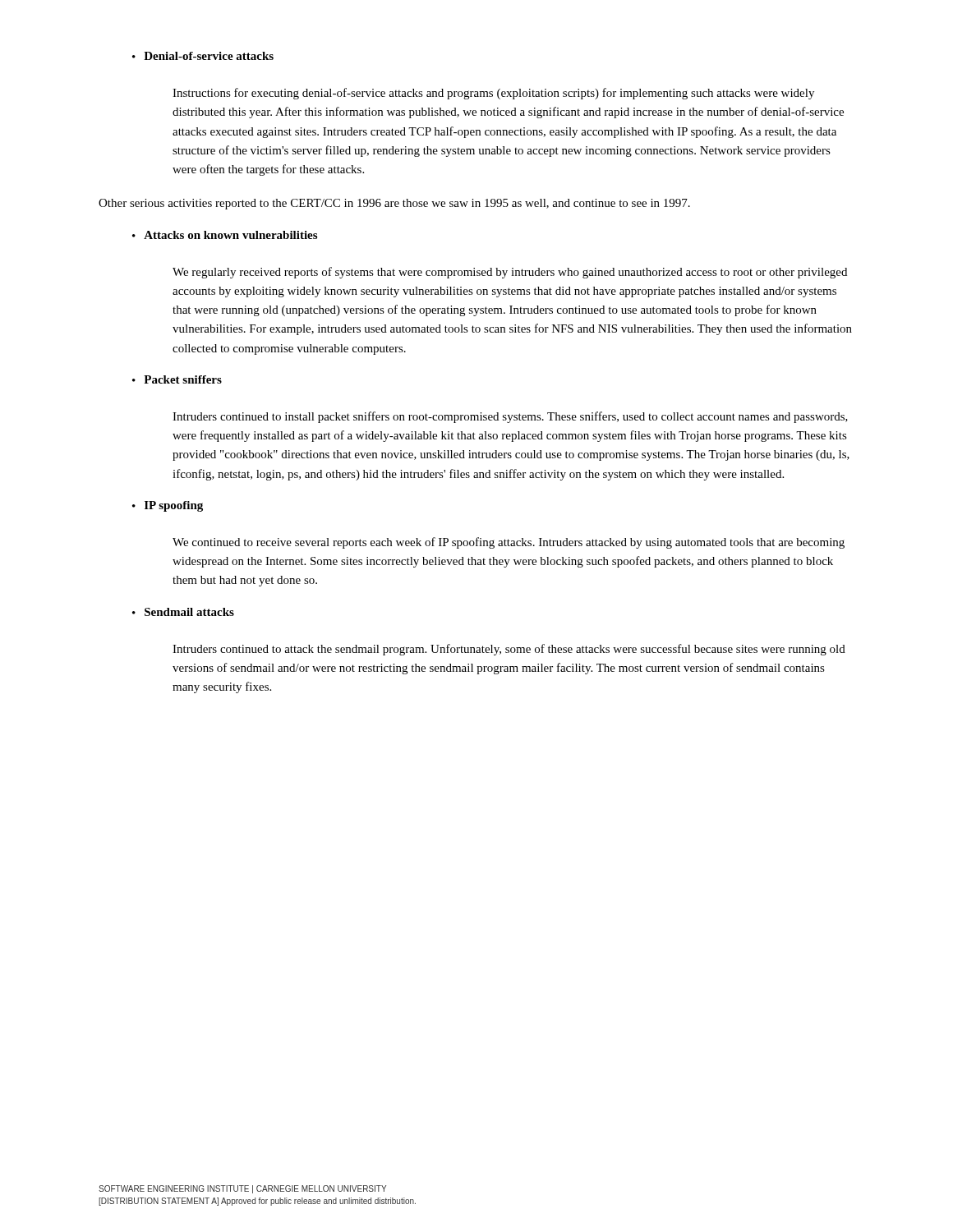
Task: Click on the passage starting "Intruders continued to attack the sendmail program. Unfortunately,"
Action: click(509, 668)
